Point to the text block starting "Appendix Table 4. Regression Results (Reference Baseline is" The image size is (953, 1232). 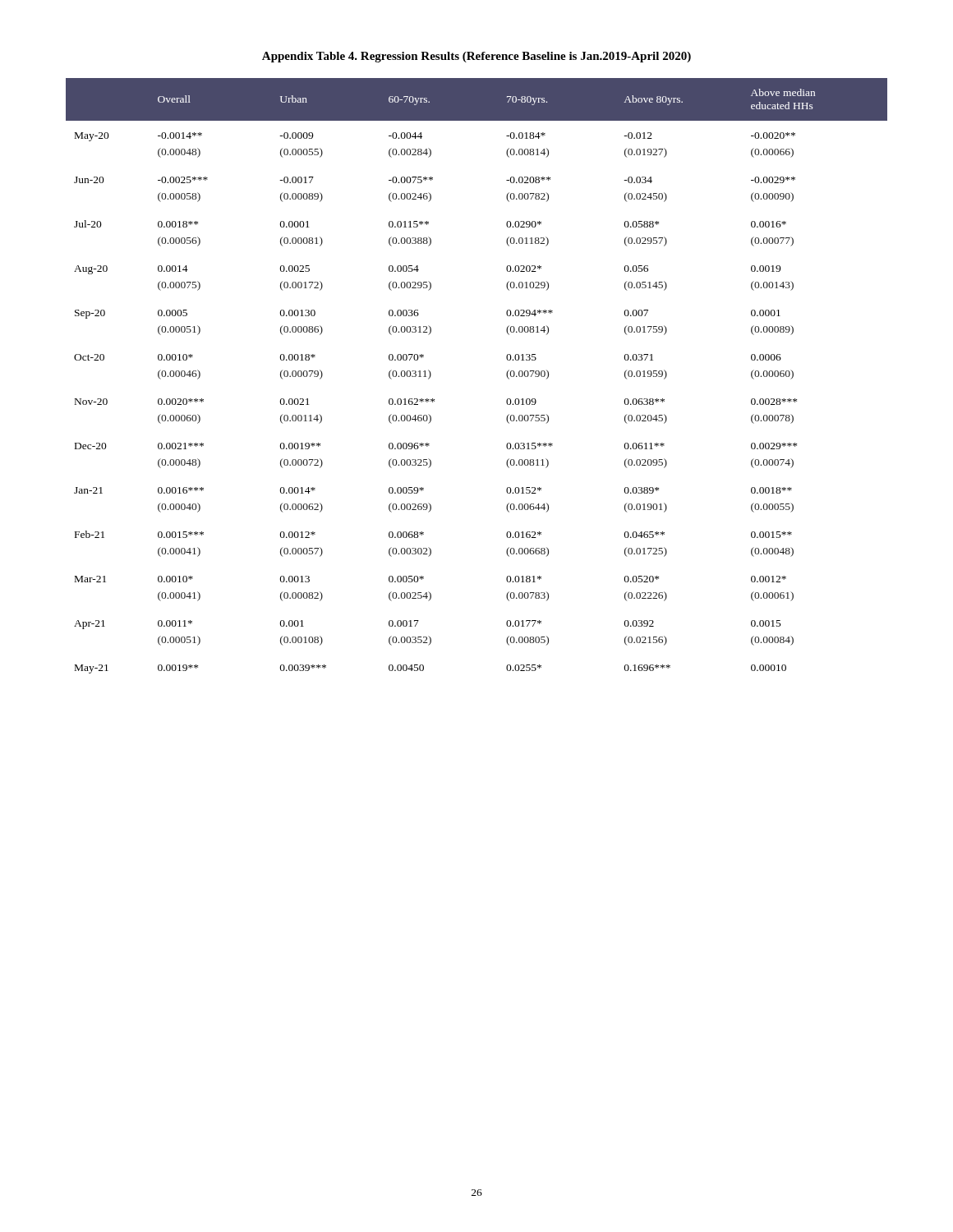[476, 56]
